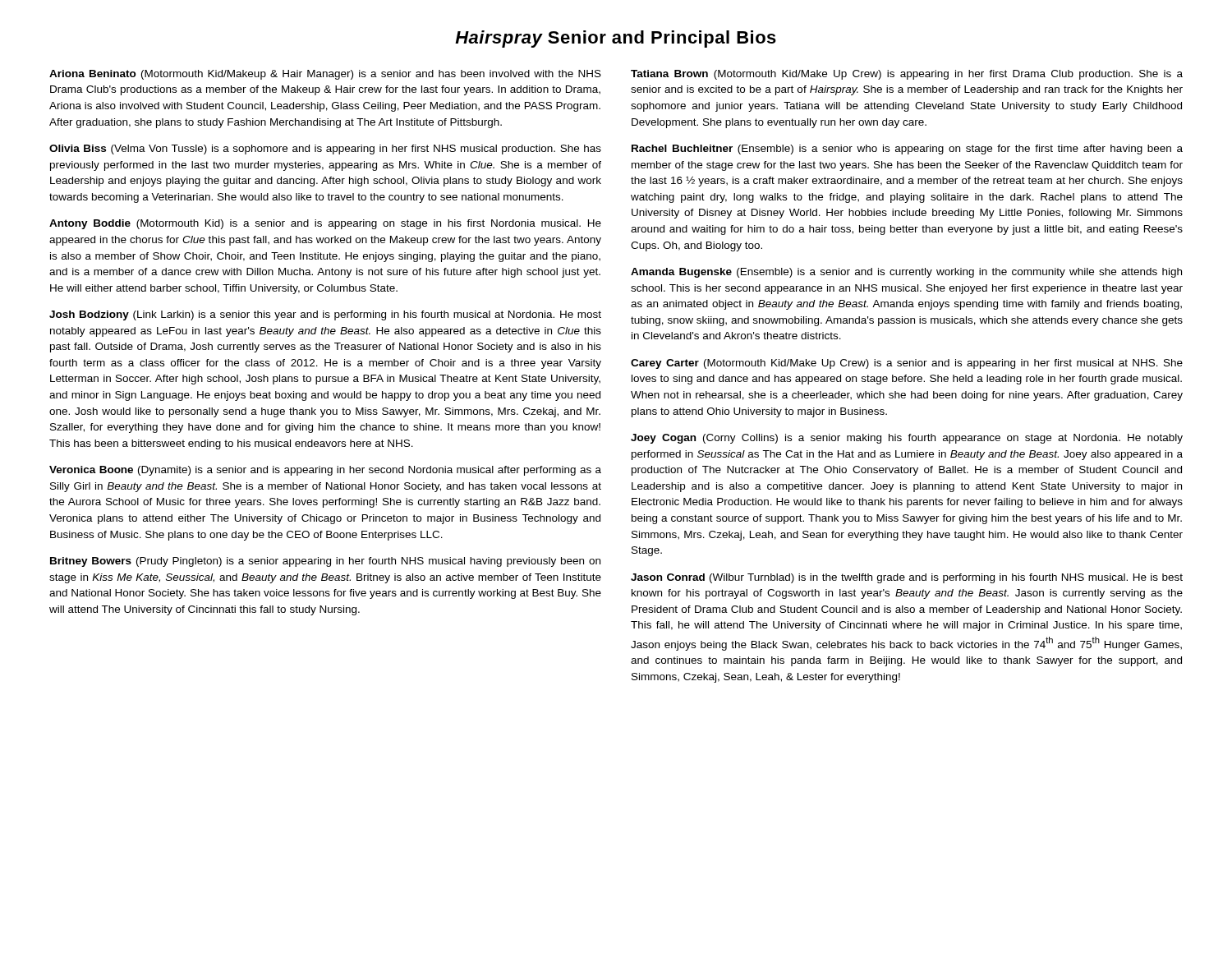Click on the text starting "Jason Conrad (Wilbur"
Image resolution: width=1232 pixels, height=953 pixels.
coord(907,627)
